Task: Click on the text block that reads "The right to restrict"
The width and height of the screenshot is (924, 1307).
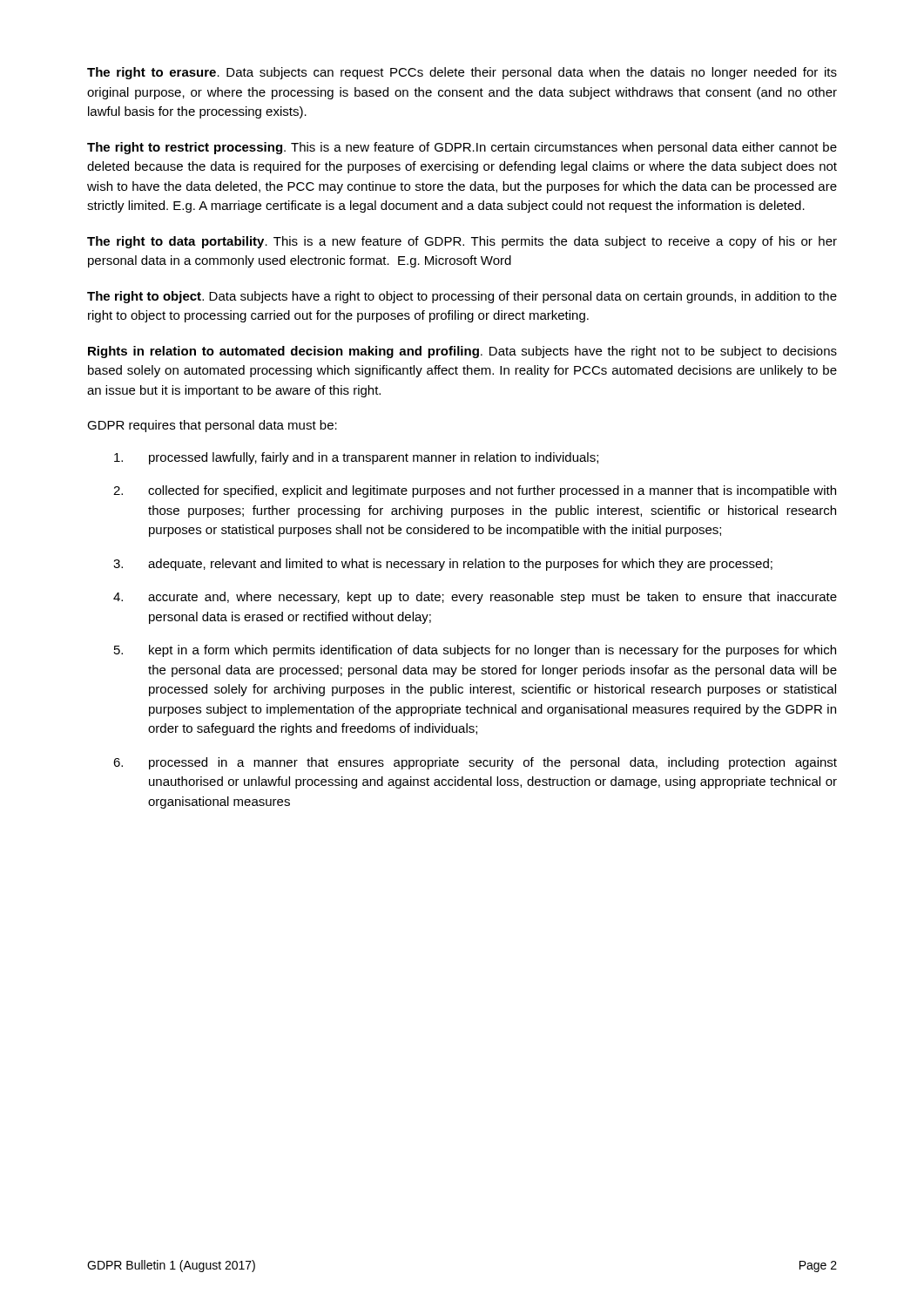Action: (x=462, y=176)
